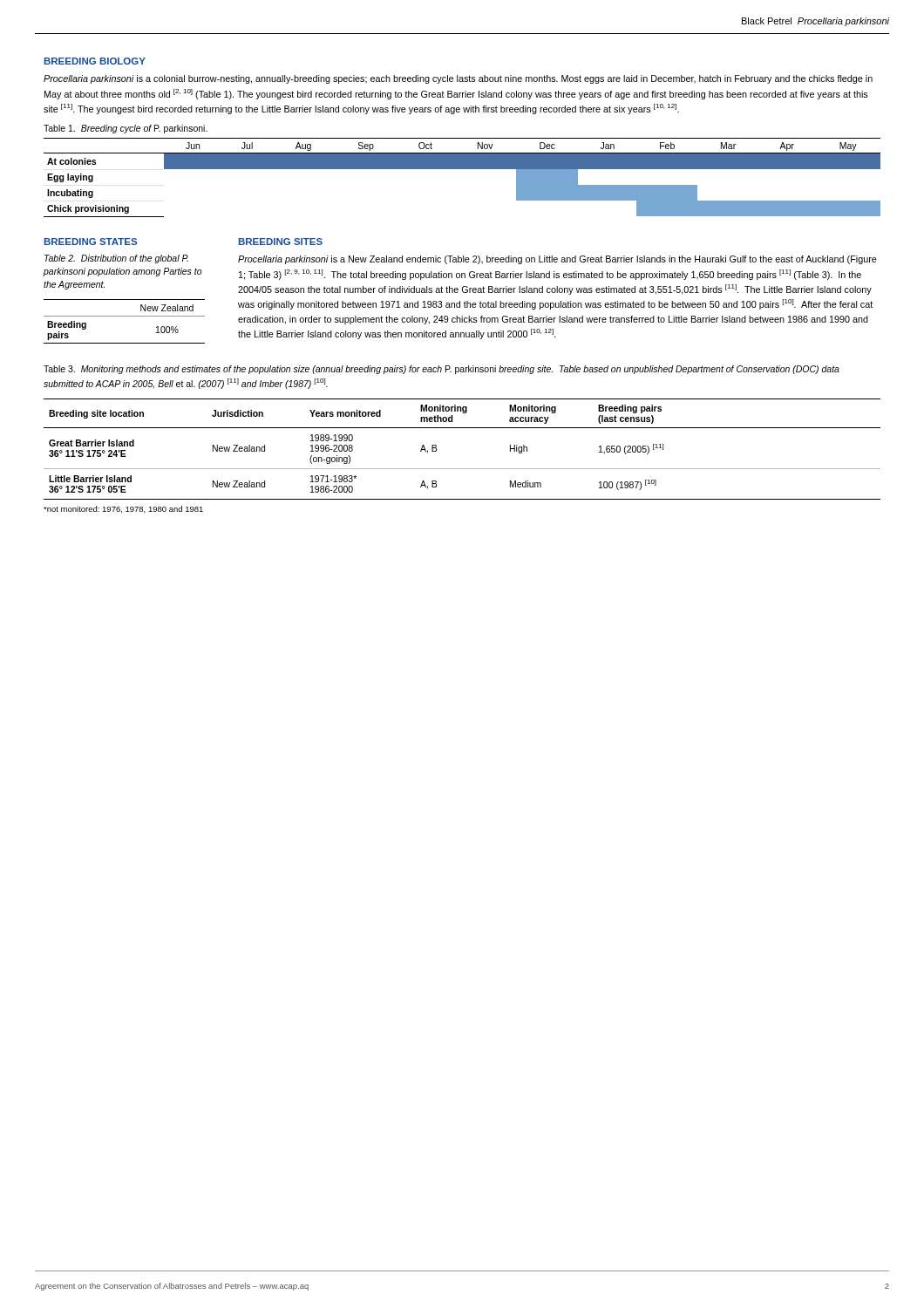The image size is (924, 1308).
Task: Find "not monitored: 1976, 1978, 1980 and 1981" on this page
Action: point(123,508)
